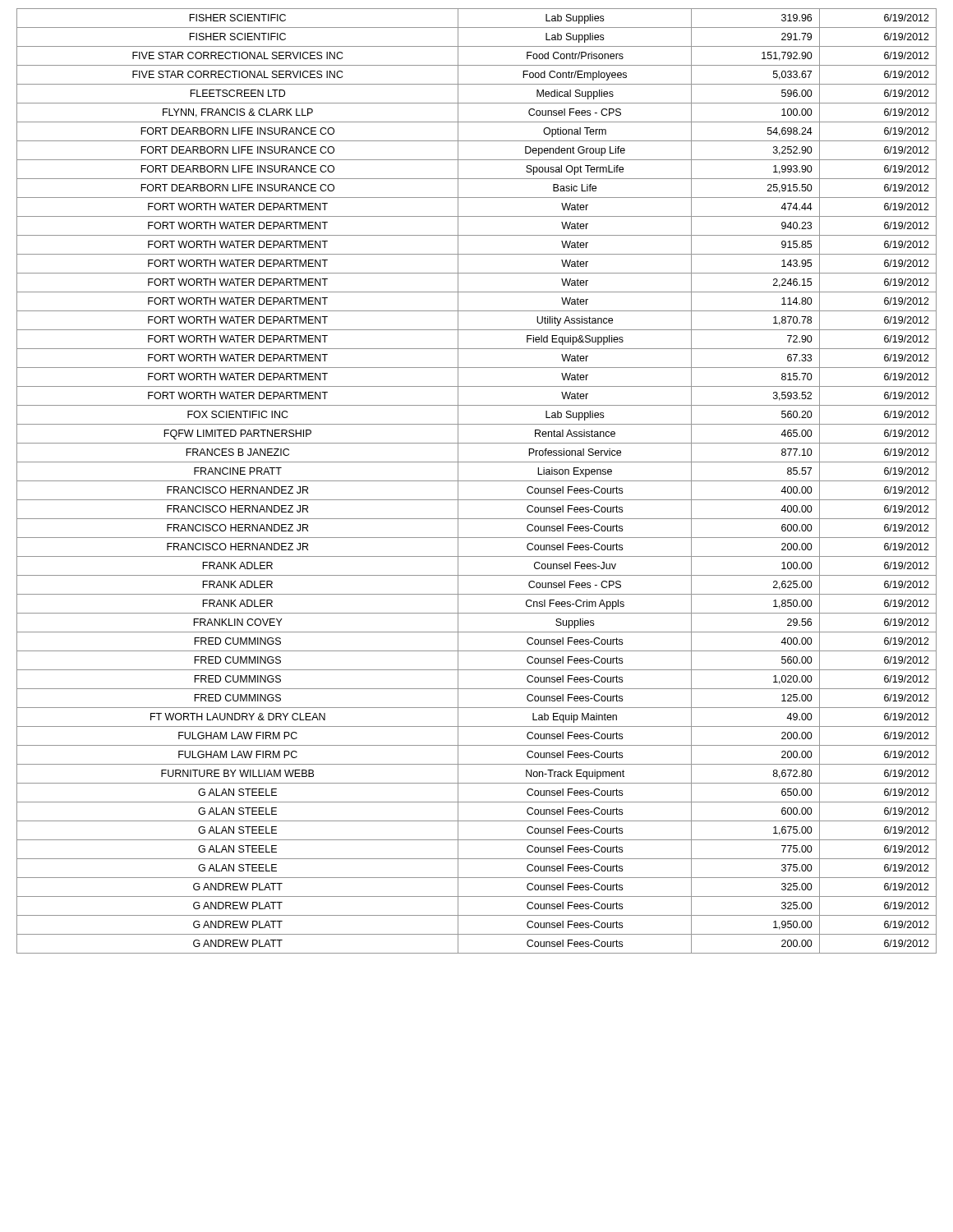Screen dimensions: 1232x953
Task: Find the table that mentions "FORT DEARBORN LIFE"
Action: [x=476, y=481]
